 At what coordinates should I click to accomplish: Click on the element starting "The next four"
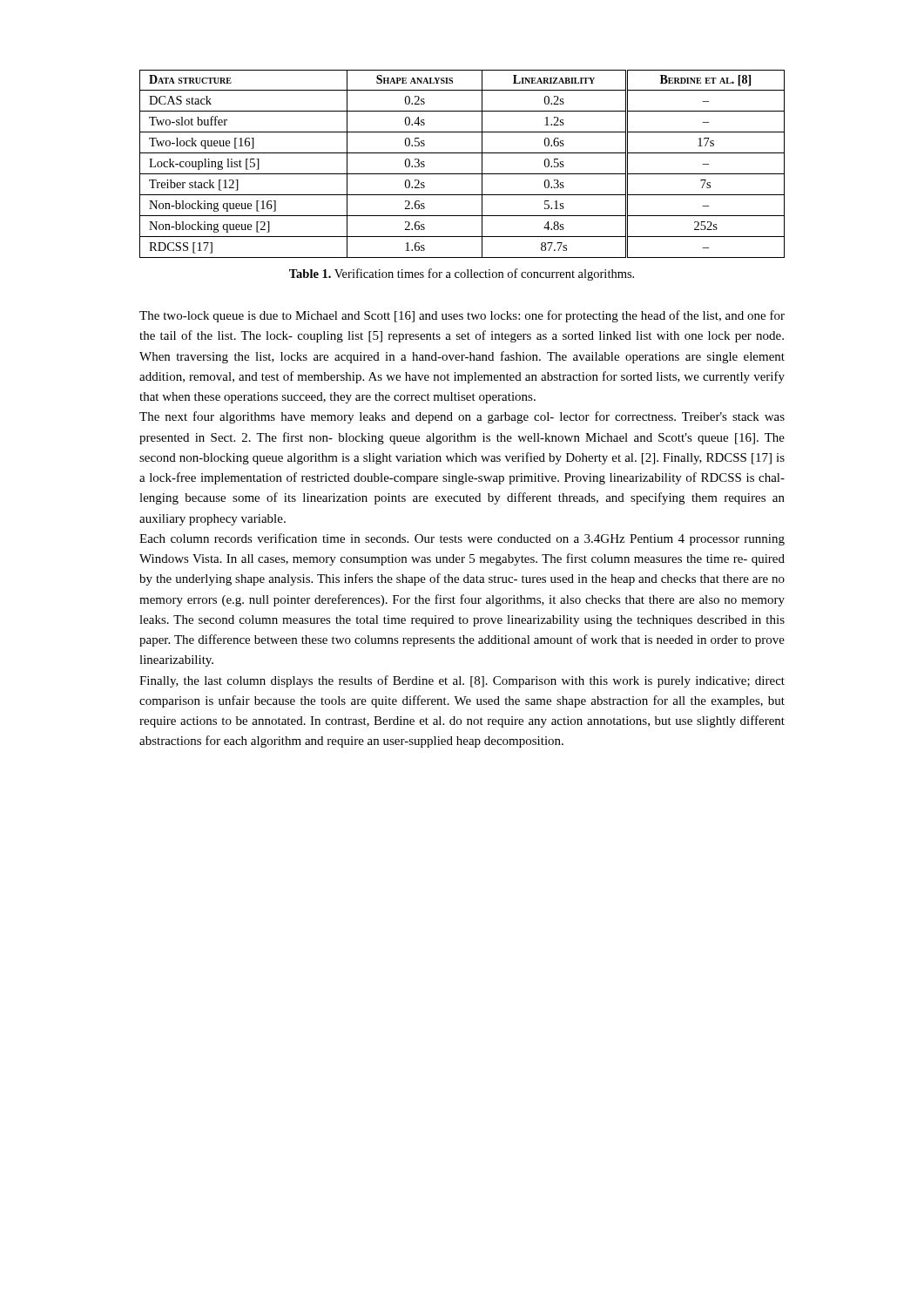(462, 468)
